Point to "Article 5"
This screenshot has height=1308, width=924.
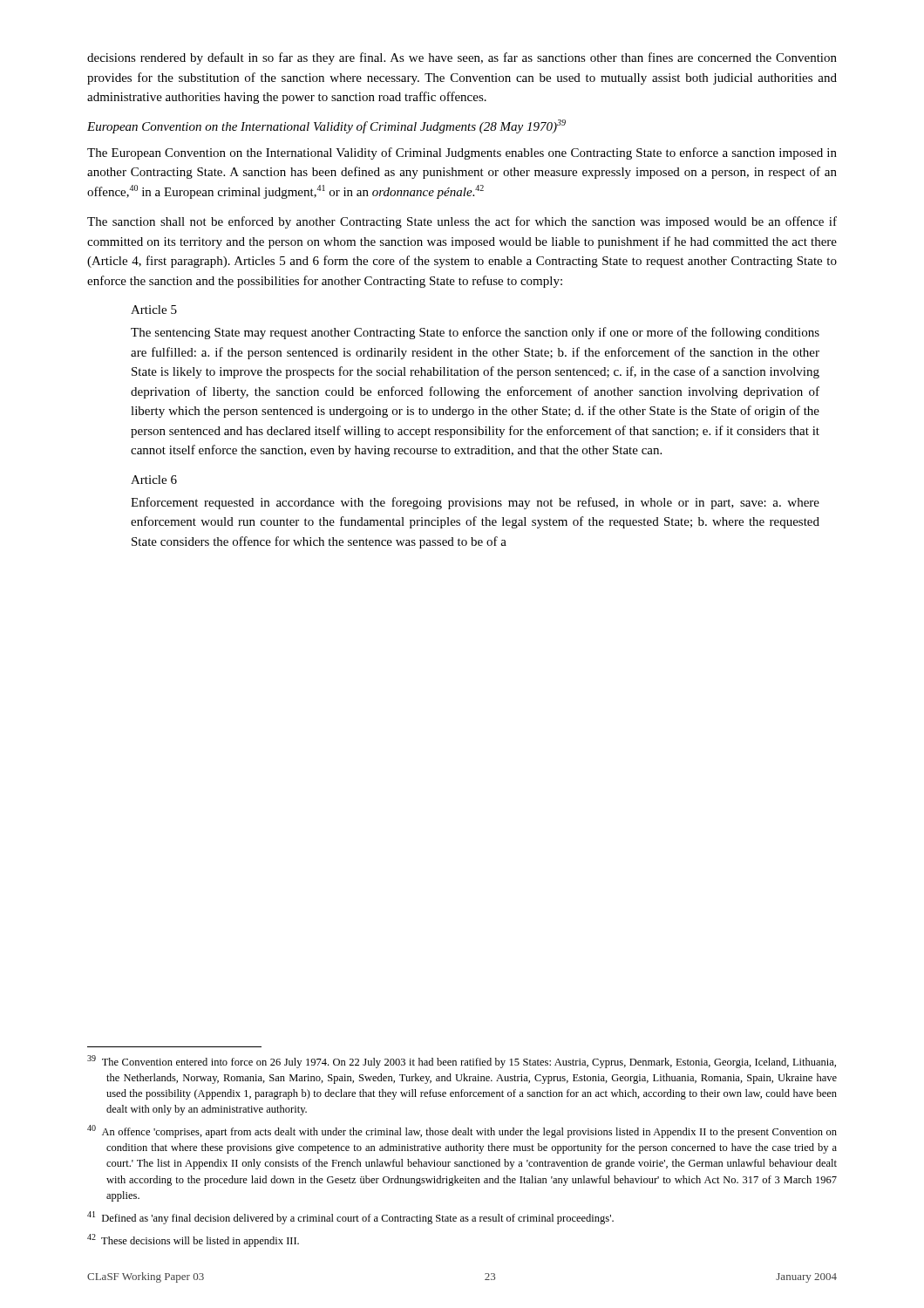click(154, 310)
